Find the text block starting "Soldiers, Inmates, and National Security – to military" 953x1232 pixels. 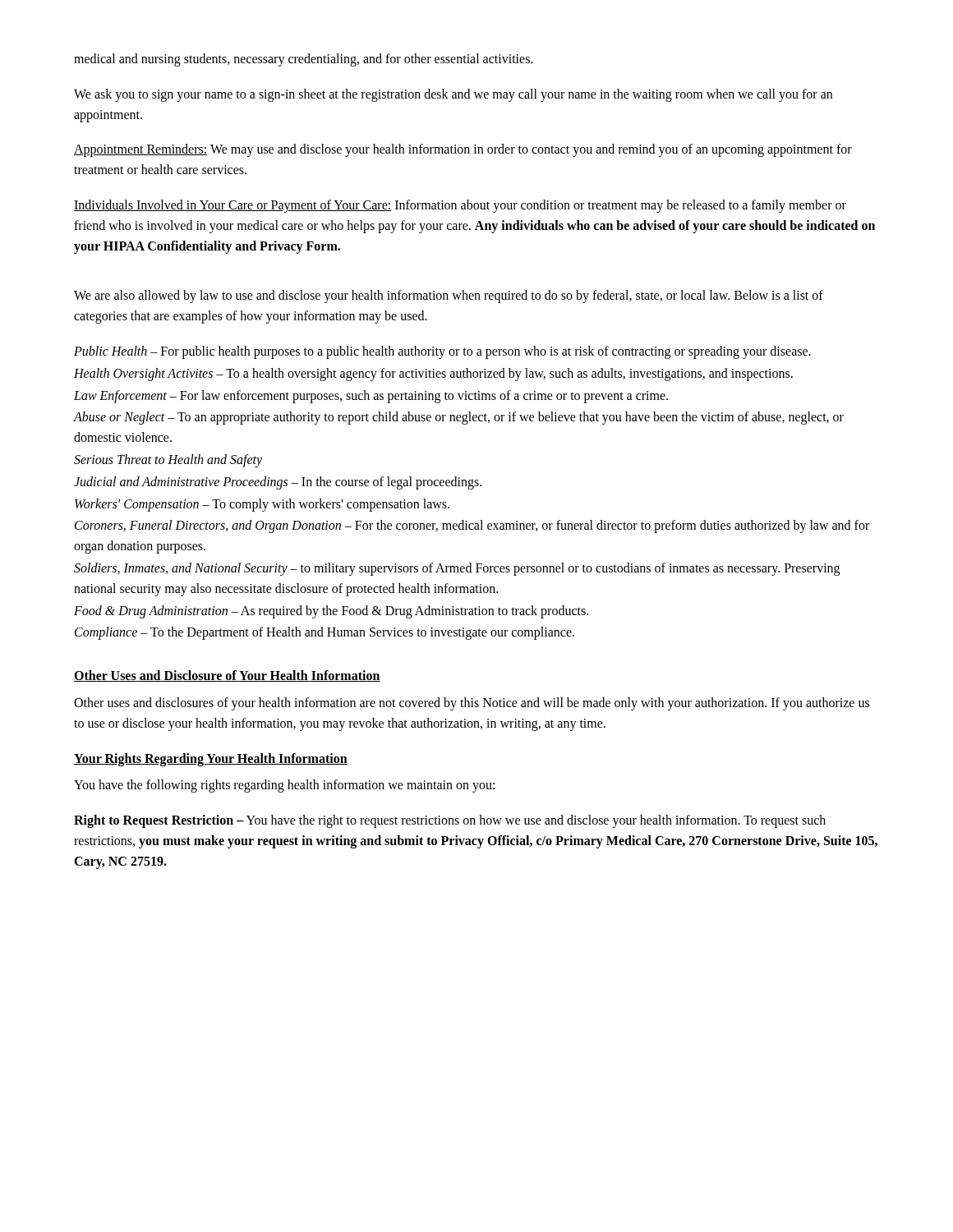457,578
